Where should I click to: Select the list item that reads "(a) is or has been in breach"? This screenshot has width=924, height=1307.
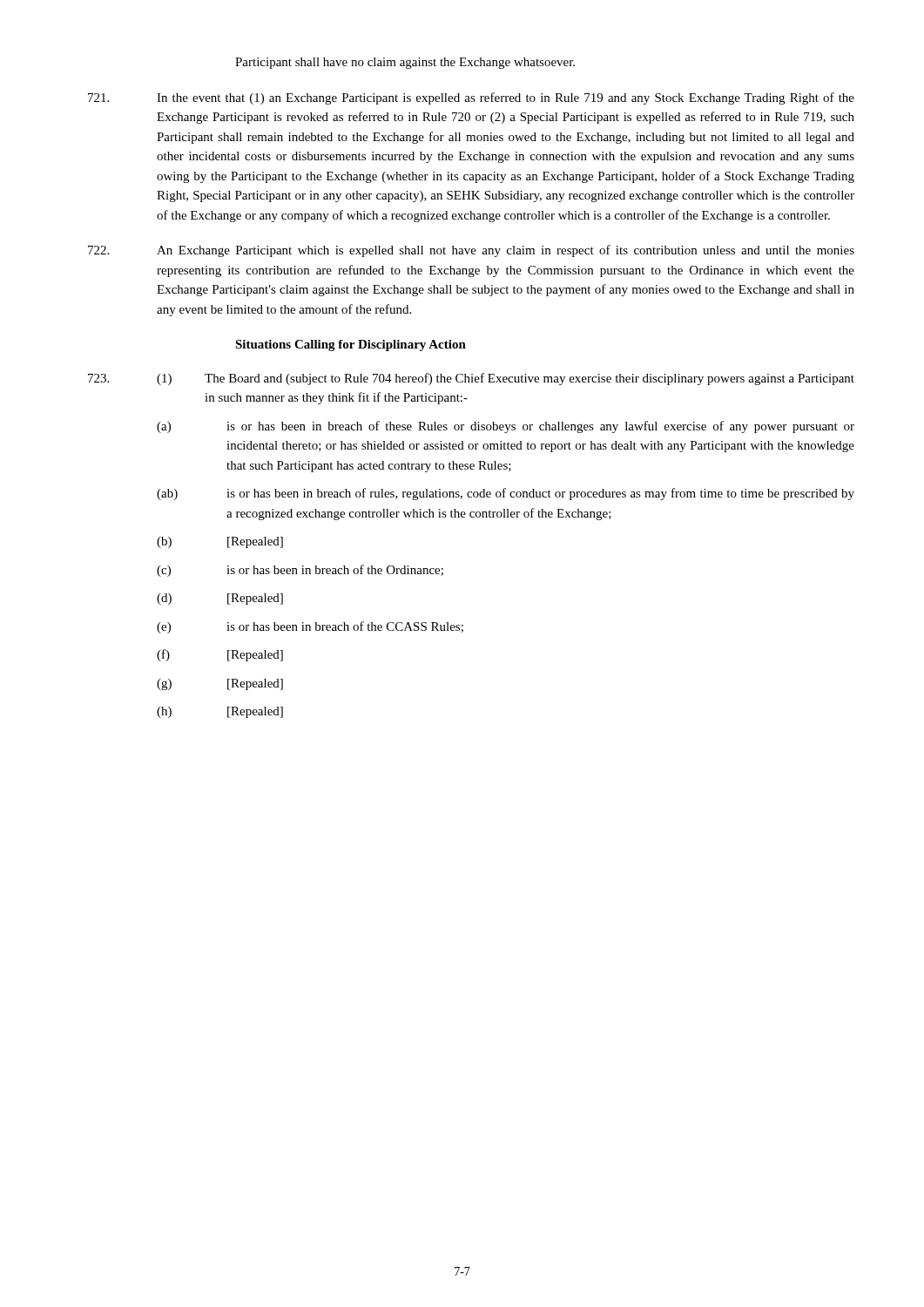(x=506, y=445)
